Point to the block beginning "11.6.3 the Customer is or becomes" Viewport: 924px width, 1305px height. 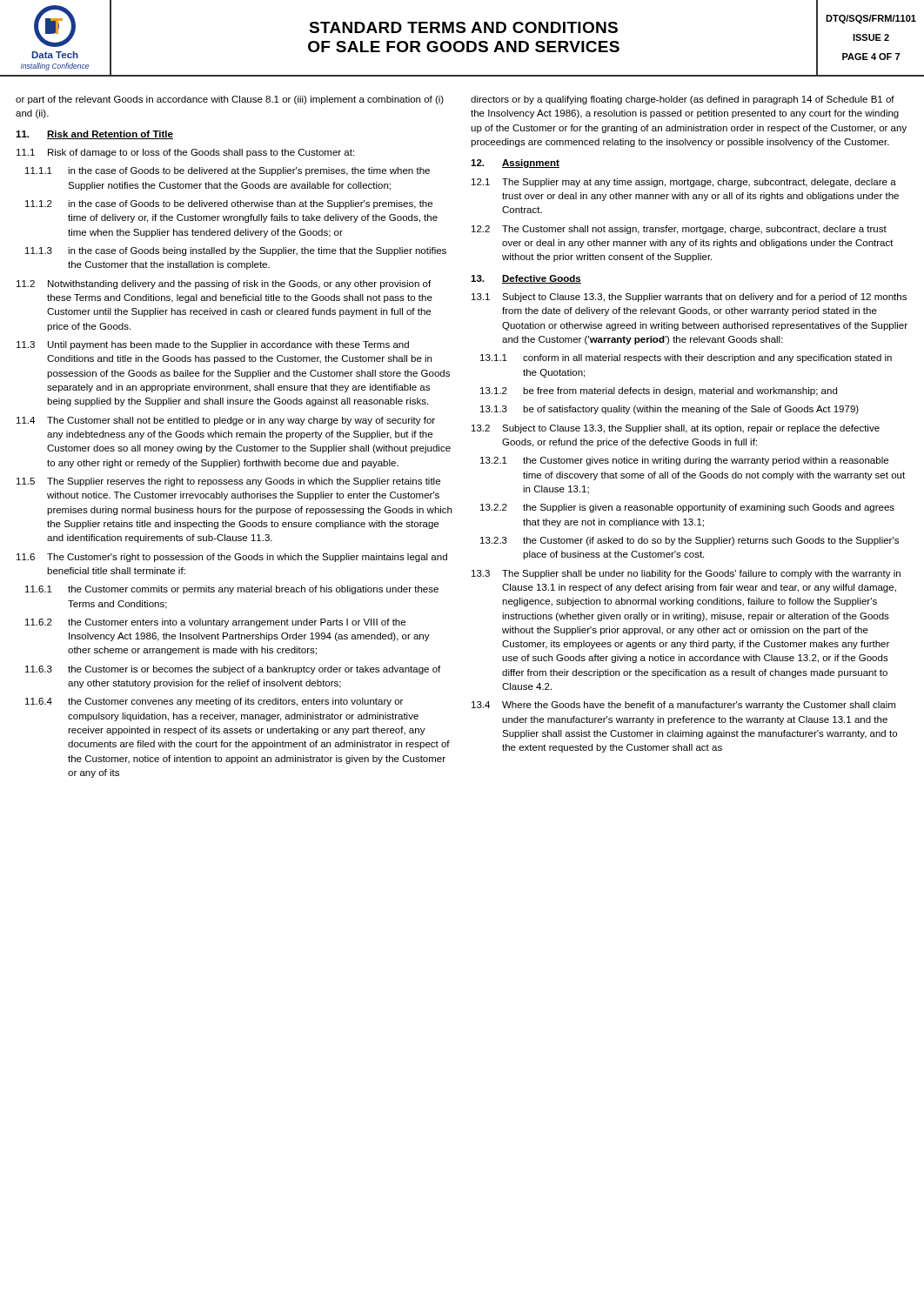coord(239,676)
